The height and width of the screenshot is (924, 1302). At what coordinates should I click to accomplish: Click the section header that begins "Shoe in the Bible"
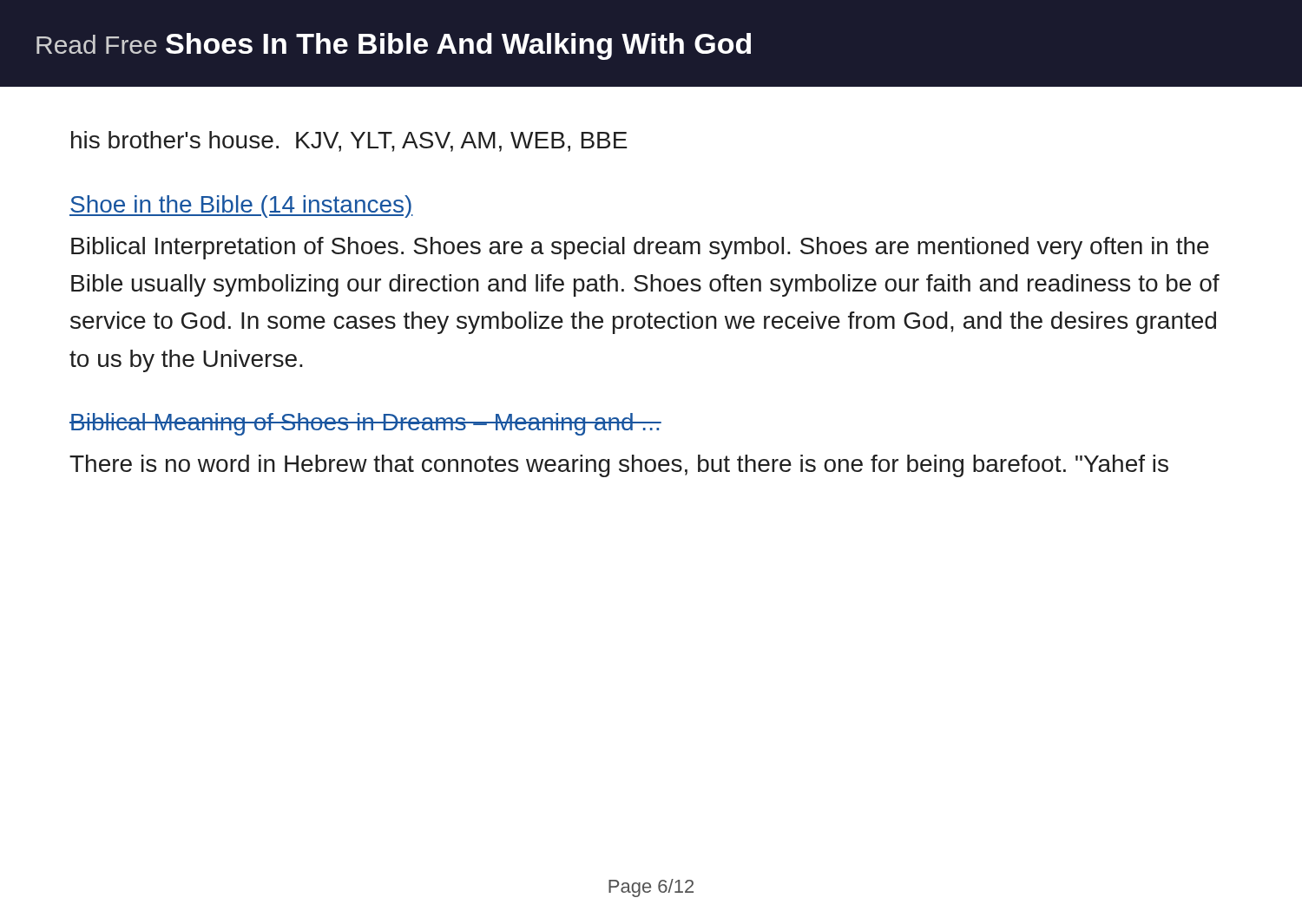tap(241, 206)
